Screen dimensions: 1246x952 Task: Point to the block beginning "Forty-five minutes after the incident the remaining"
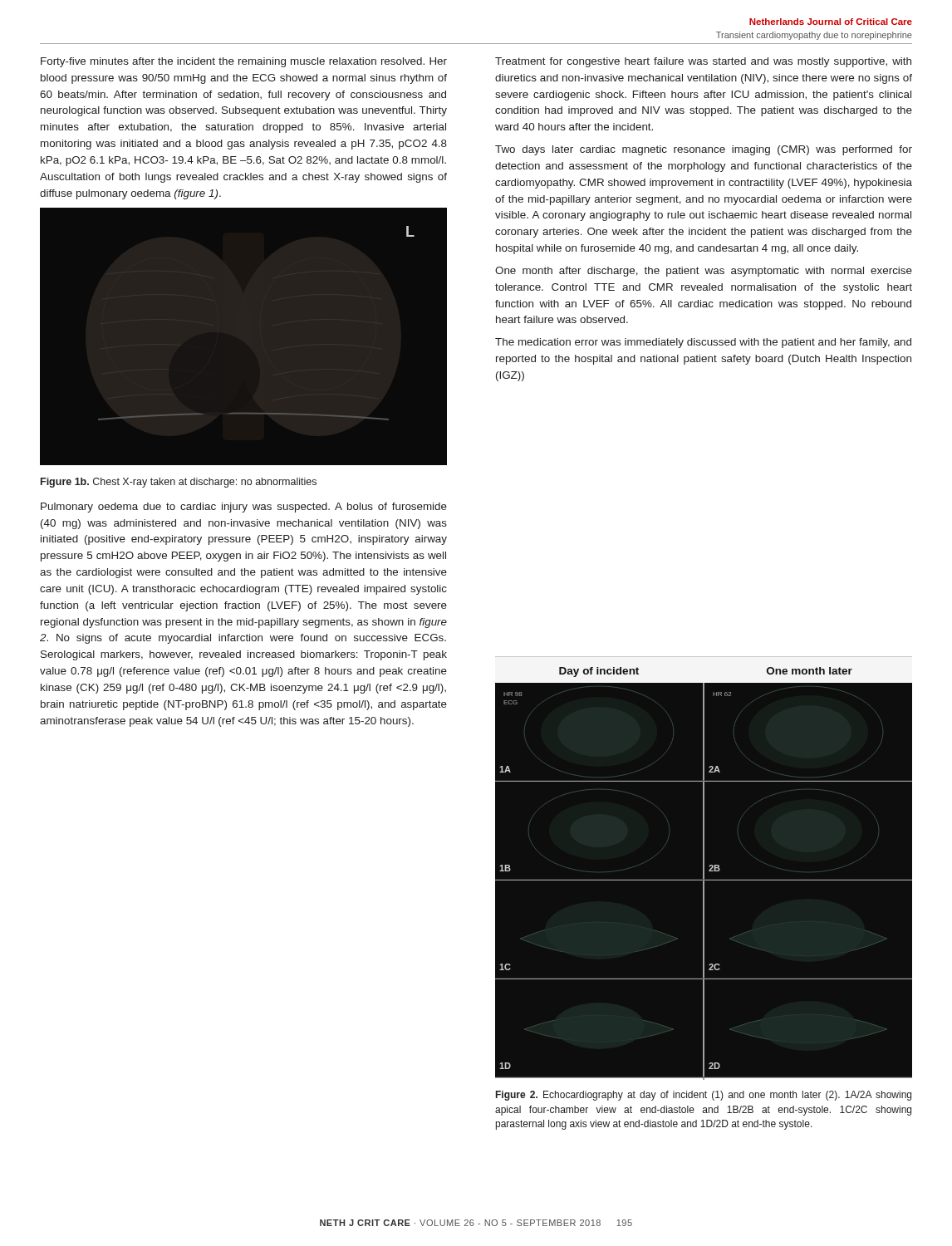(x=243, y=127)
